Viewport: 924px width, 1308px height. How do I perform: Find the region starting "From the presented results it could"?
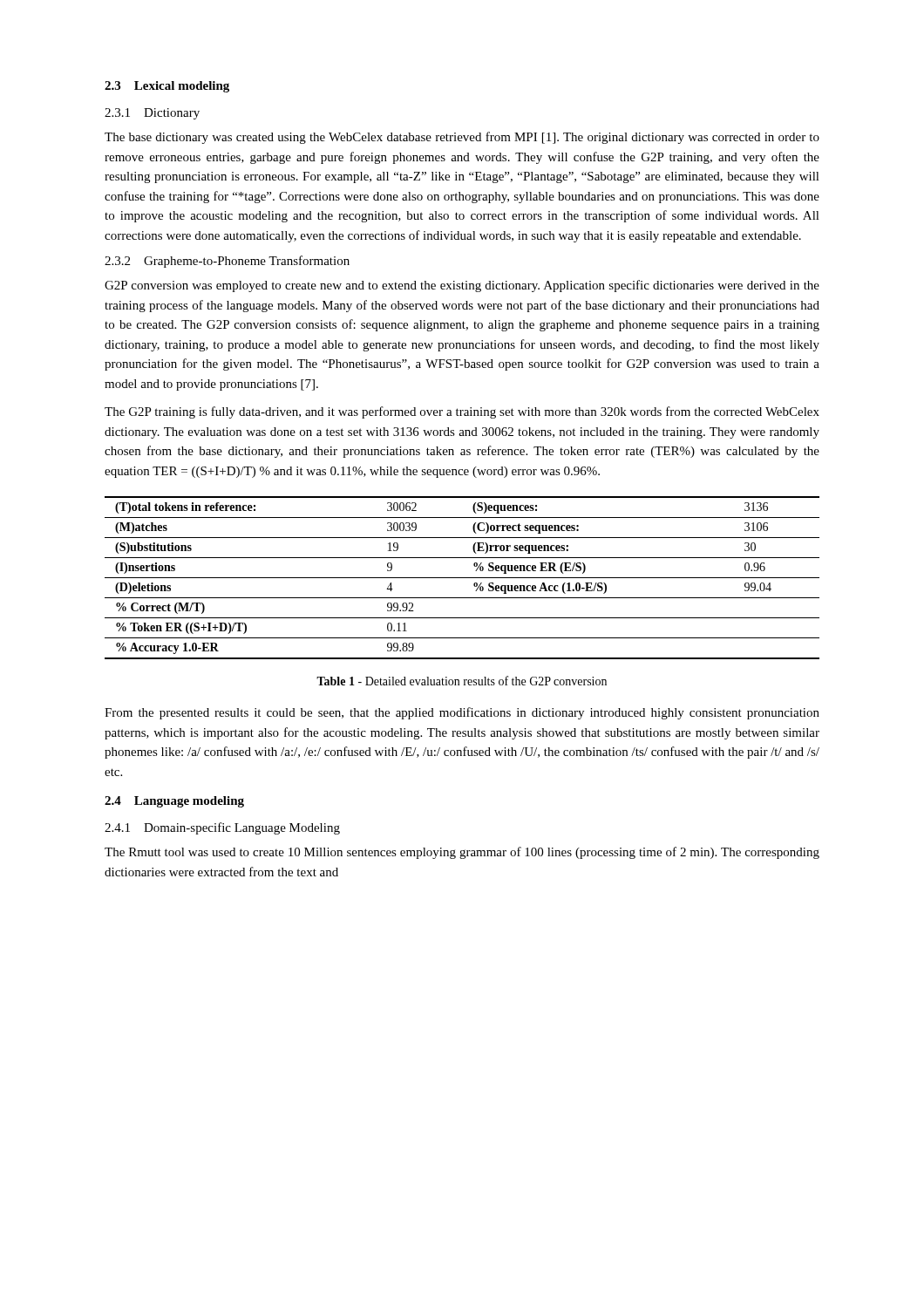point(462,742)
